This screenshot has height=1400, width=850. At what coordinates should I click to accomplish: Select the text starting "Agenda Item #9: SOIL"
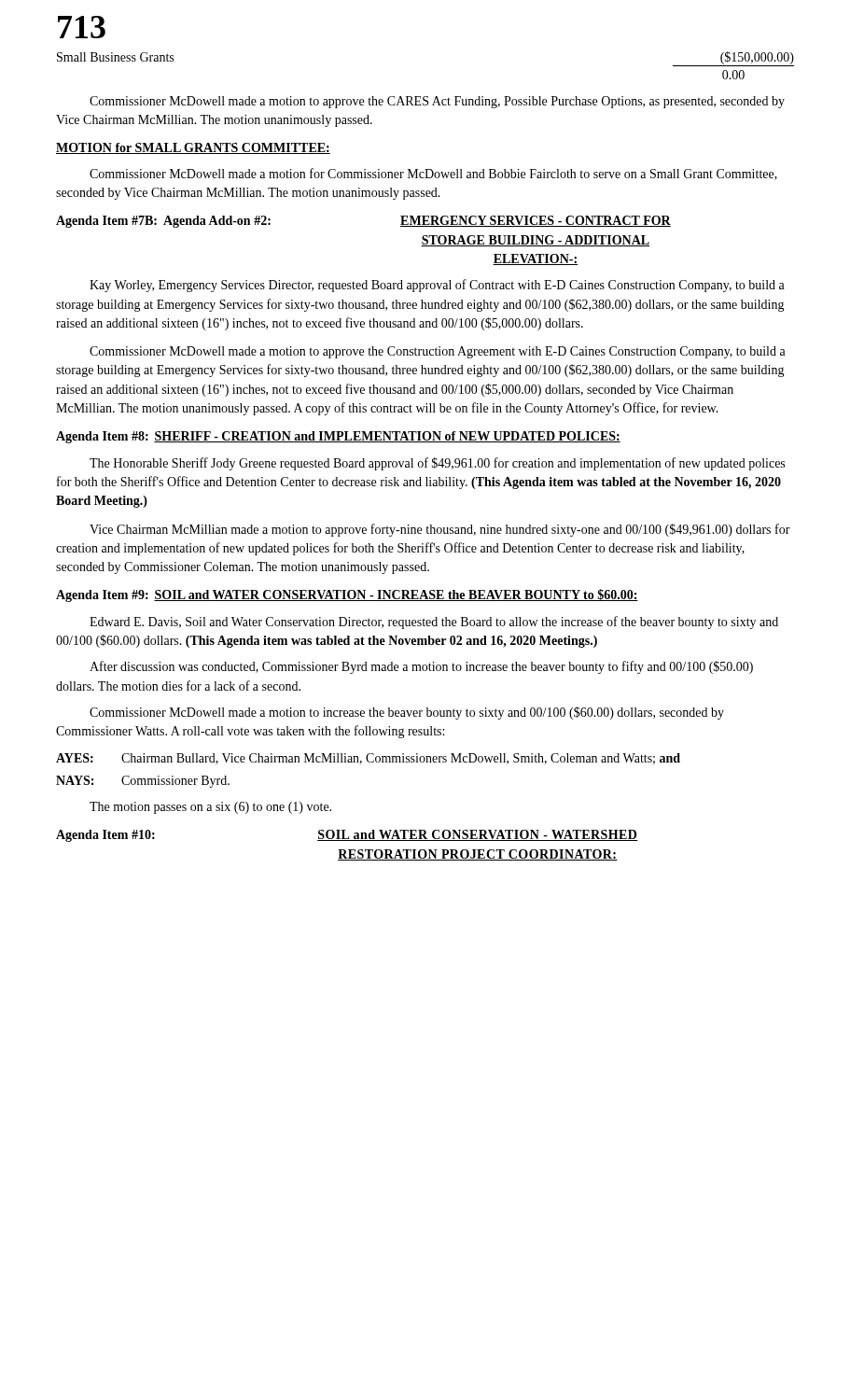tap(425, 596)
